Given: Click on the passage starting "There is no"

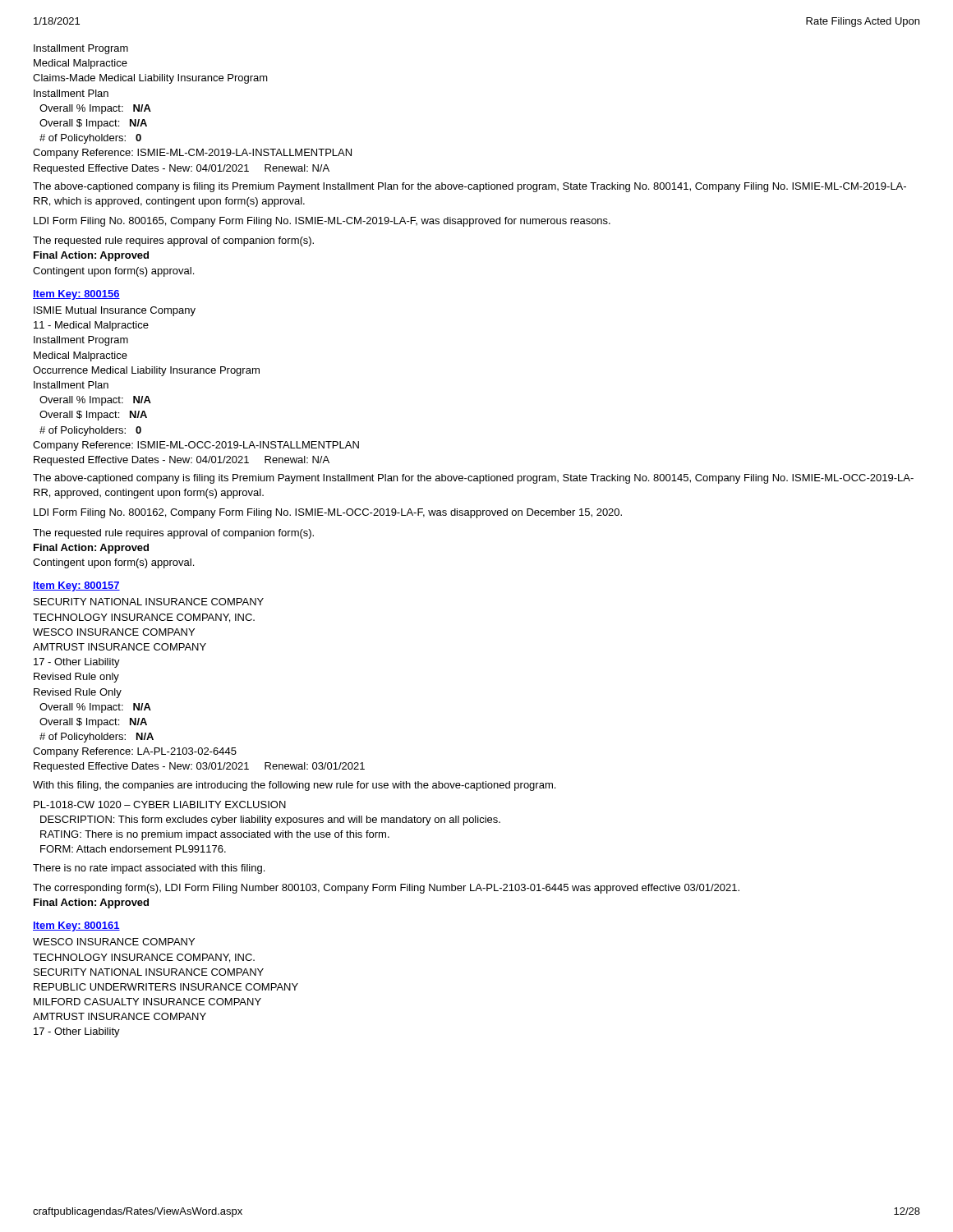Looking at the screenshot, I should tap(149, 869).
